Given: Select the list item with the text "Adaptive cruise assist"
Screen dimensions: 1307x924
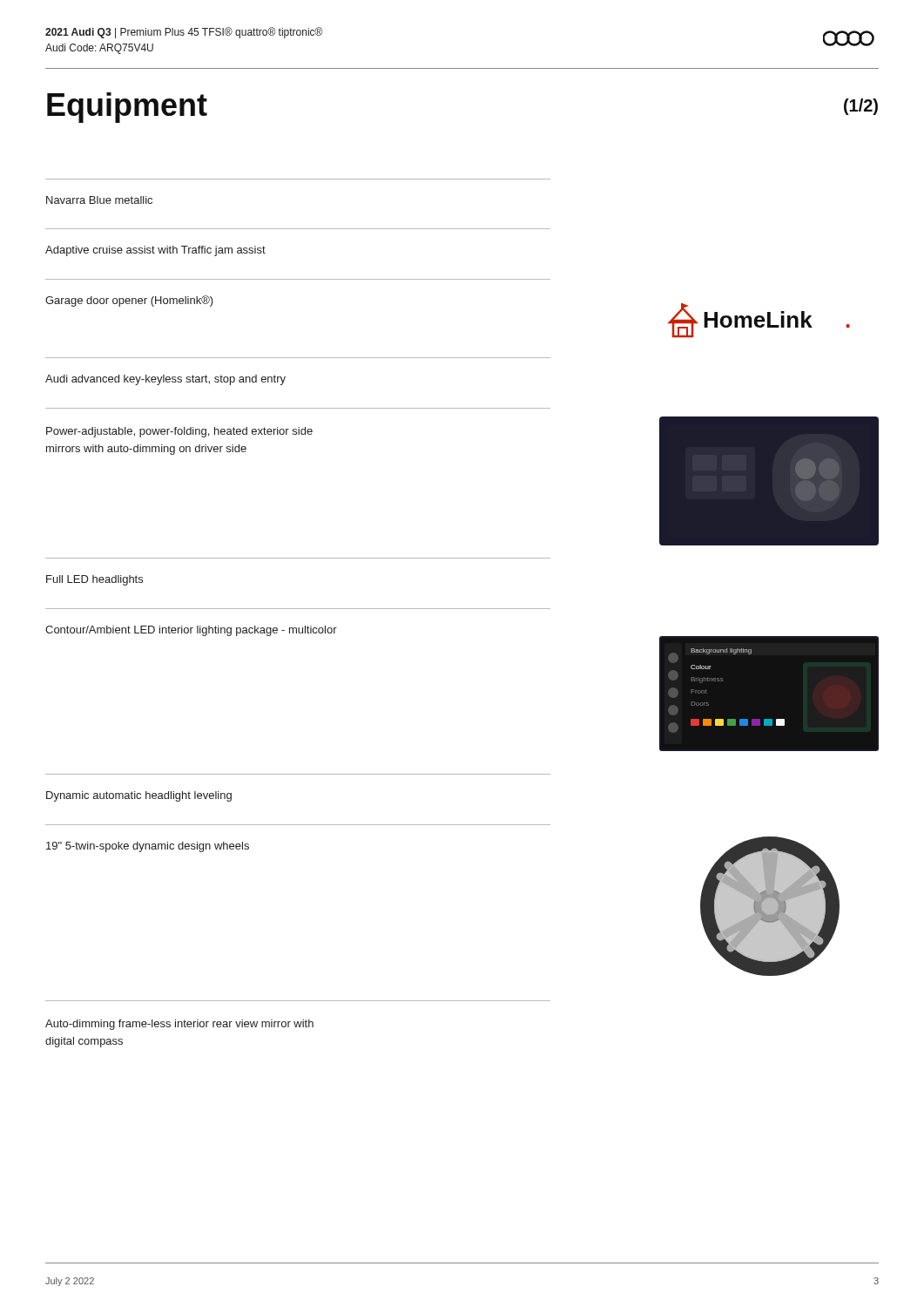Looking at the screenshot, I should [x=155, y=250].
